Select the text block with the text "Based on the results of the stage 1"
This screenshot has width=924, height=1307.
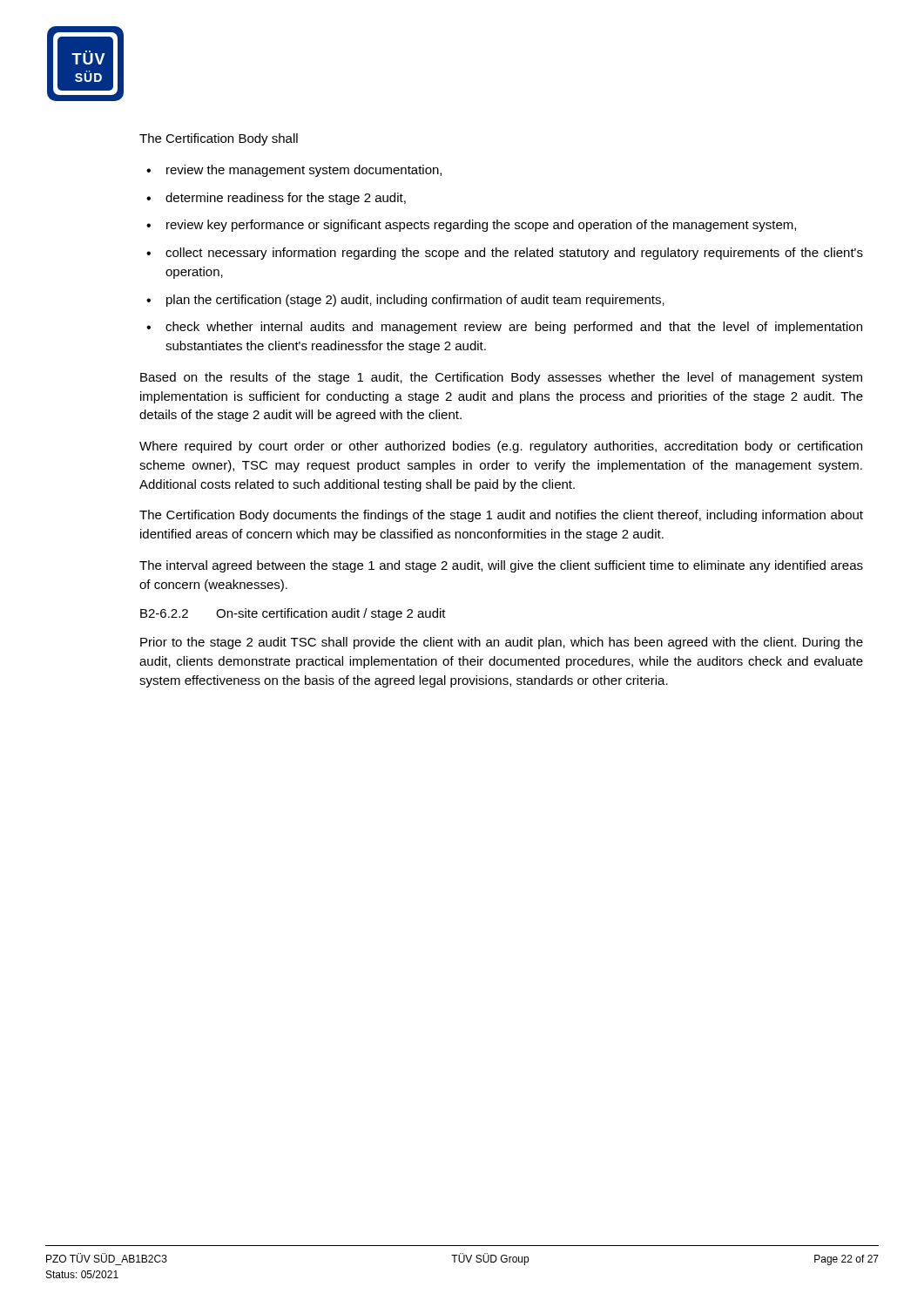tap(501, 396)
